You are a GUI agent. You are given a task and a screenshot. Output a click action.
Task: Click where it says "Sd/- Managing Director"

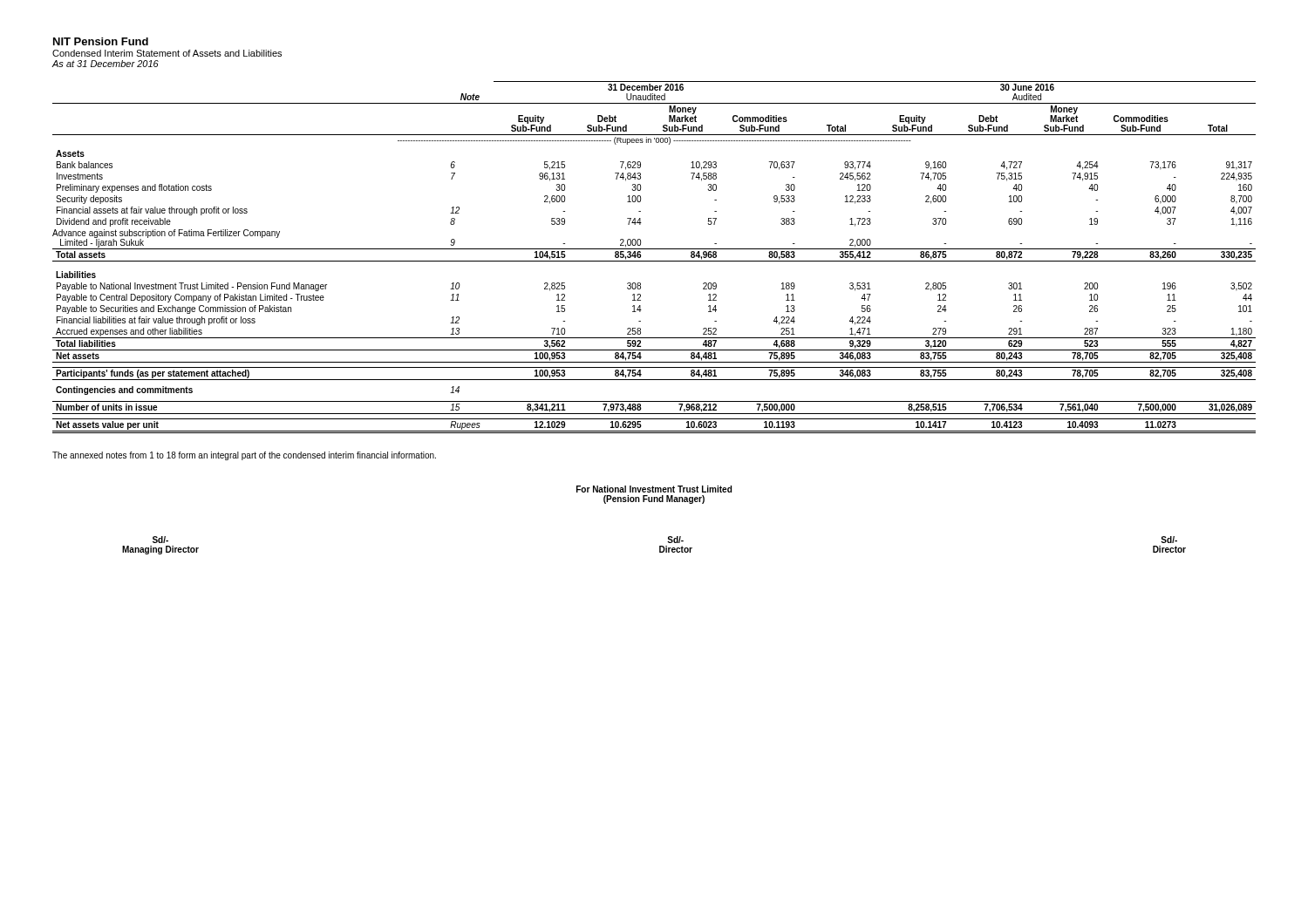160,544
